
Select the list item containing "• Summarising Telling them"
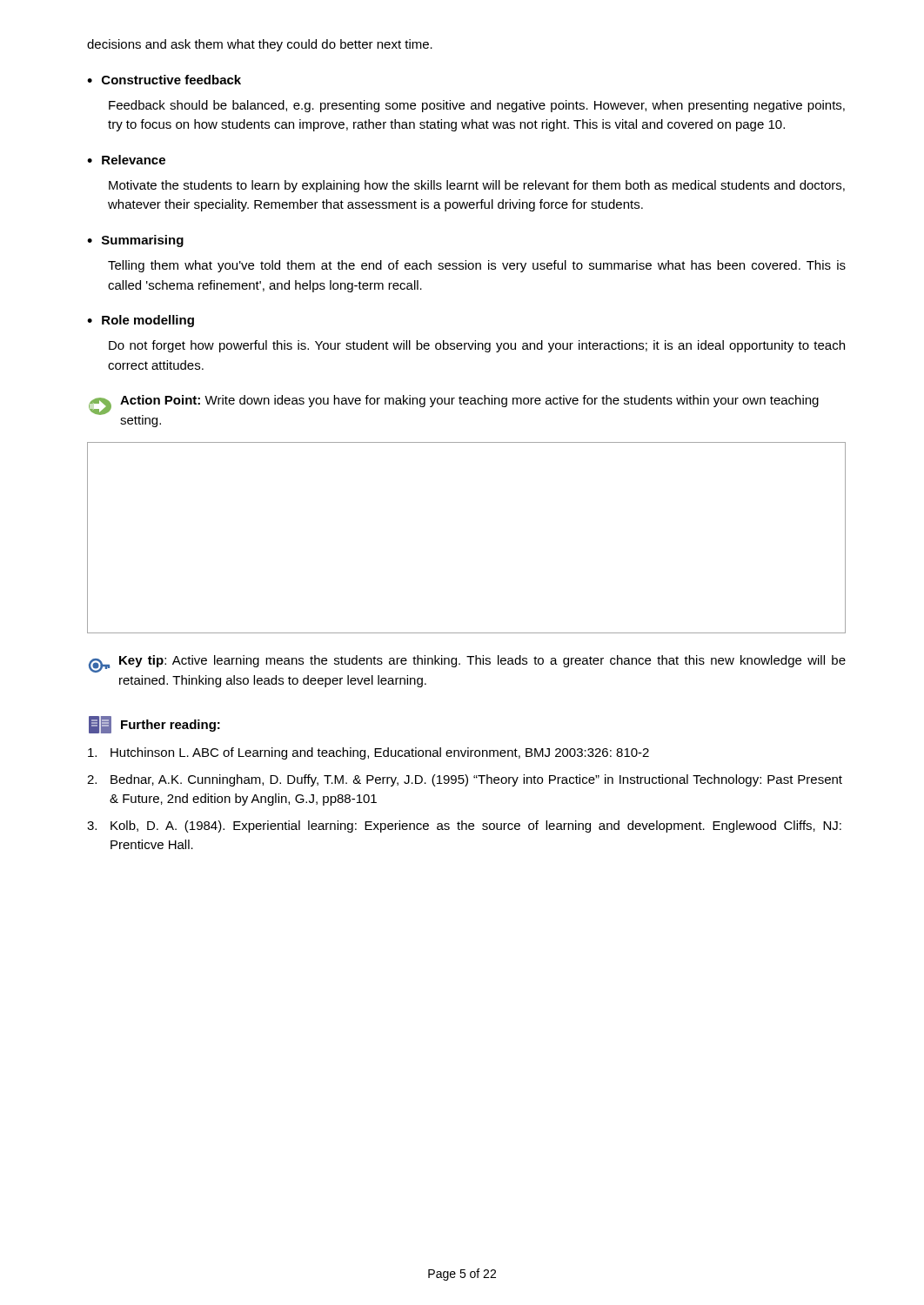point(466,263)
